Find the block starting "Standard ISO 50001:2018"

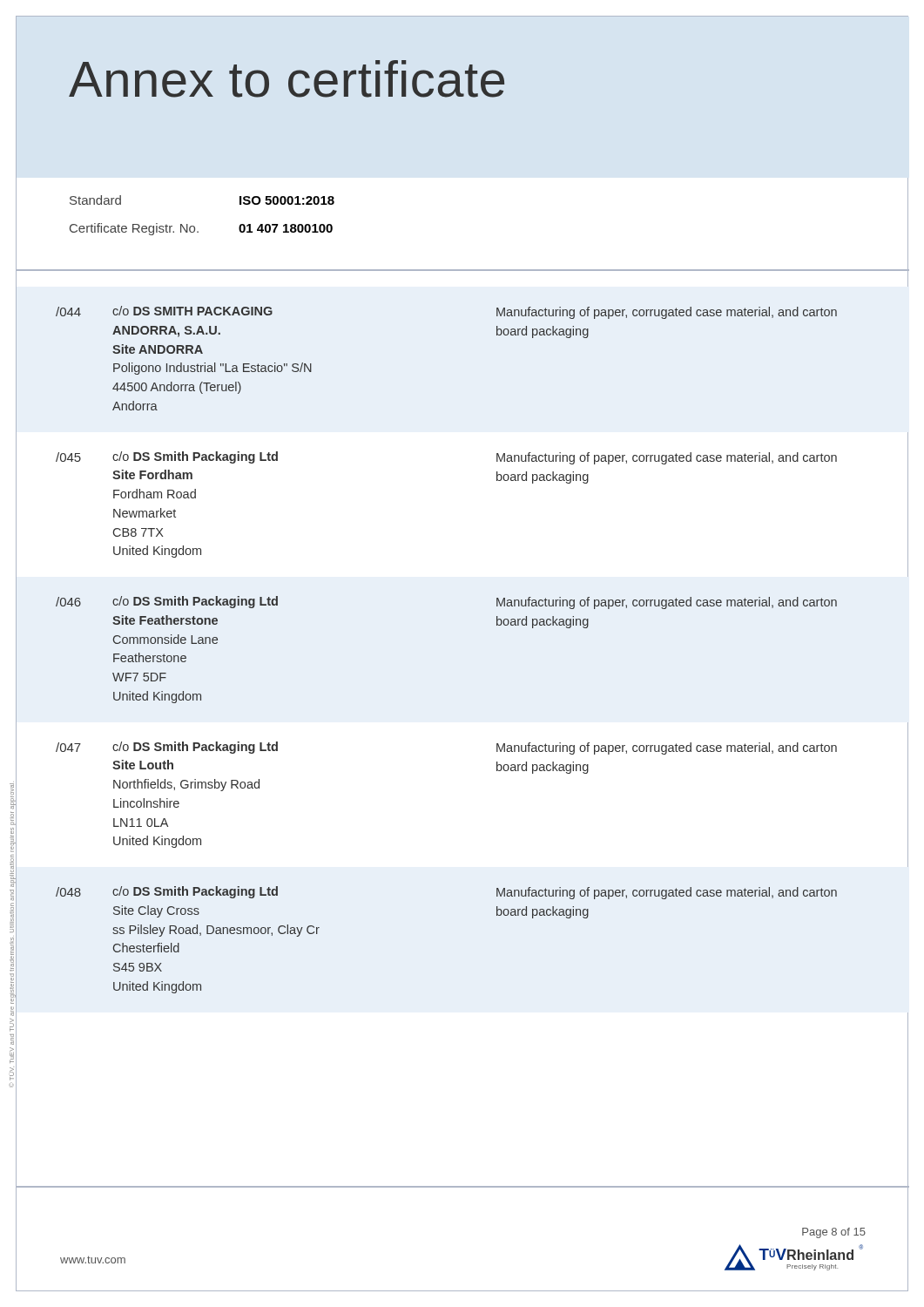(x=98, y=199)
